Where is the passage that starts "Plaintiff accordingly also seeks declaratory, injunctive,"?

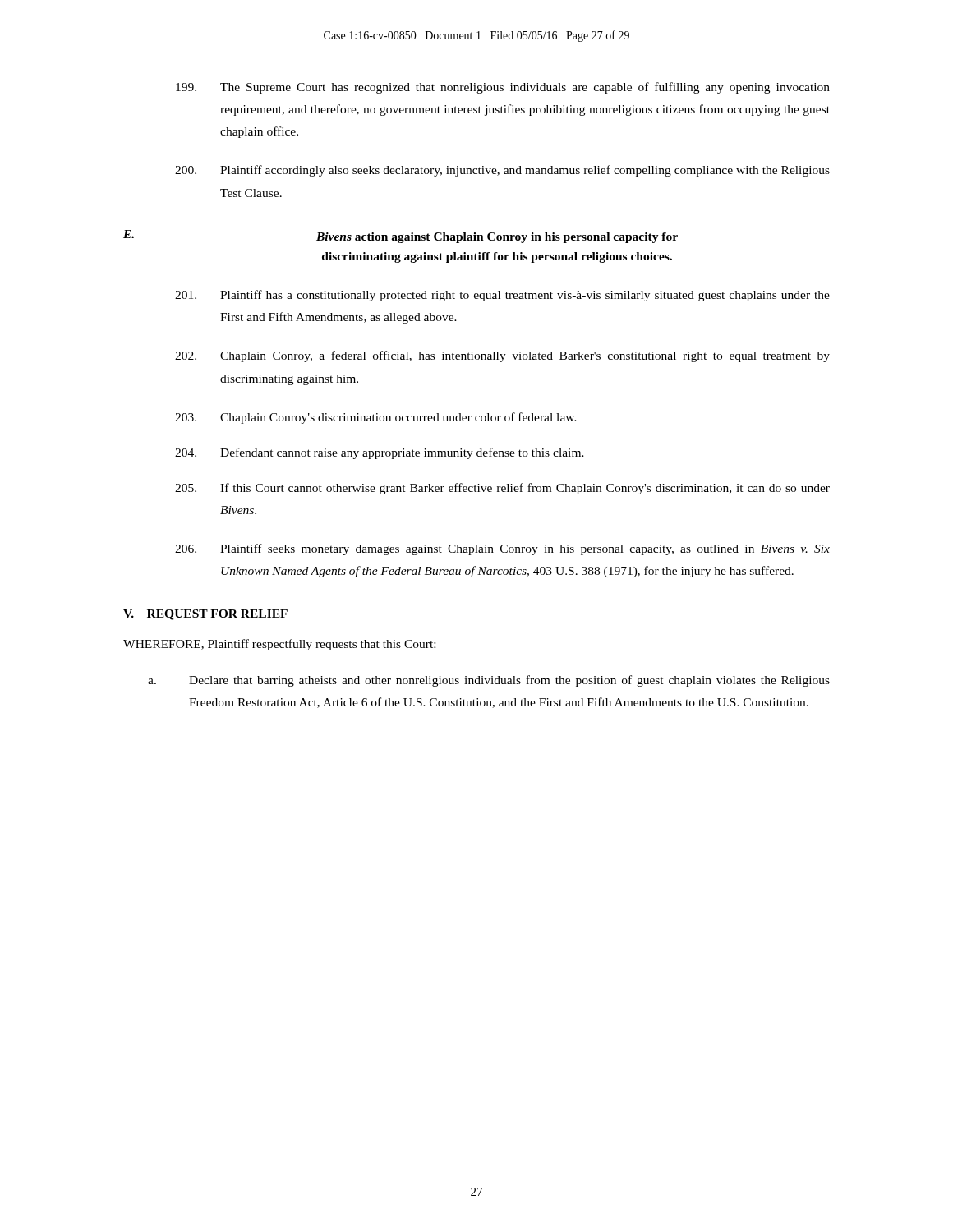476,181
